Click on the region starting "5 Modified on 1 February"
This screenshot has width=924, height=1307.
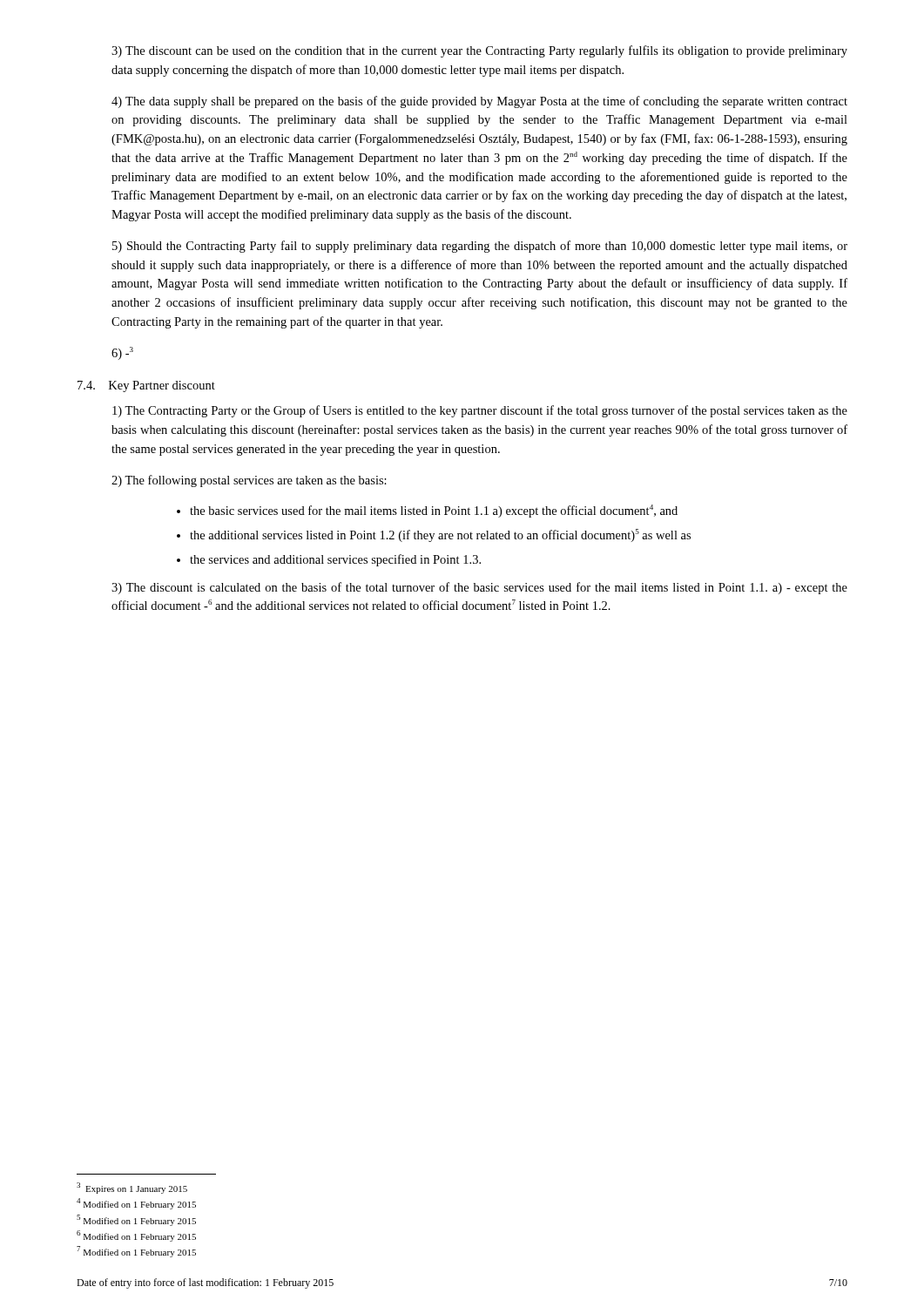[x=136, y=1219]
